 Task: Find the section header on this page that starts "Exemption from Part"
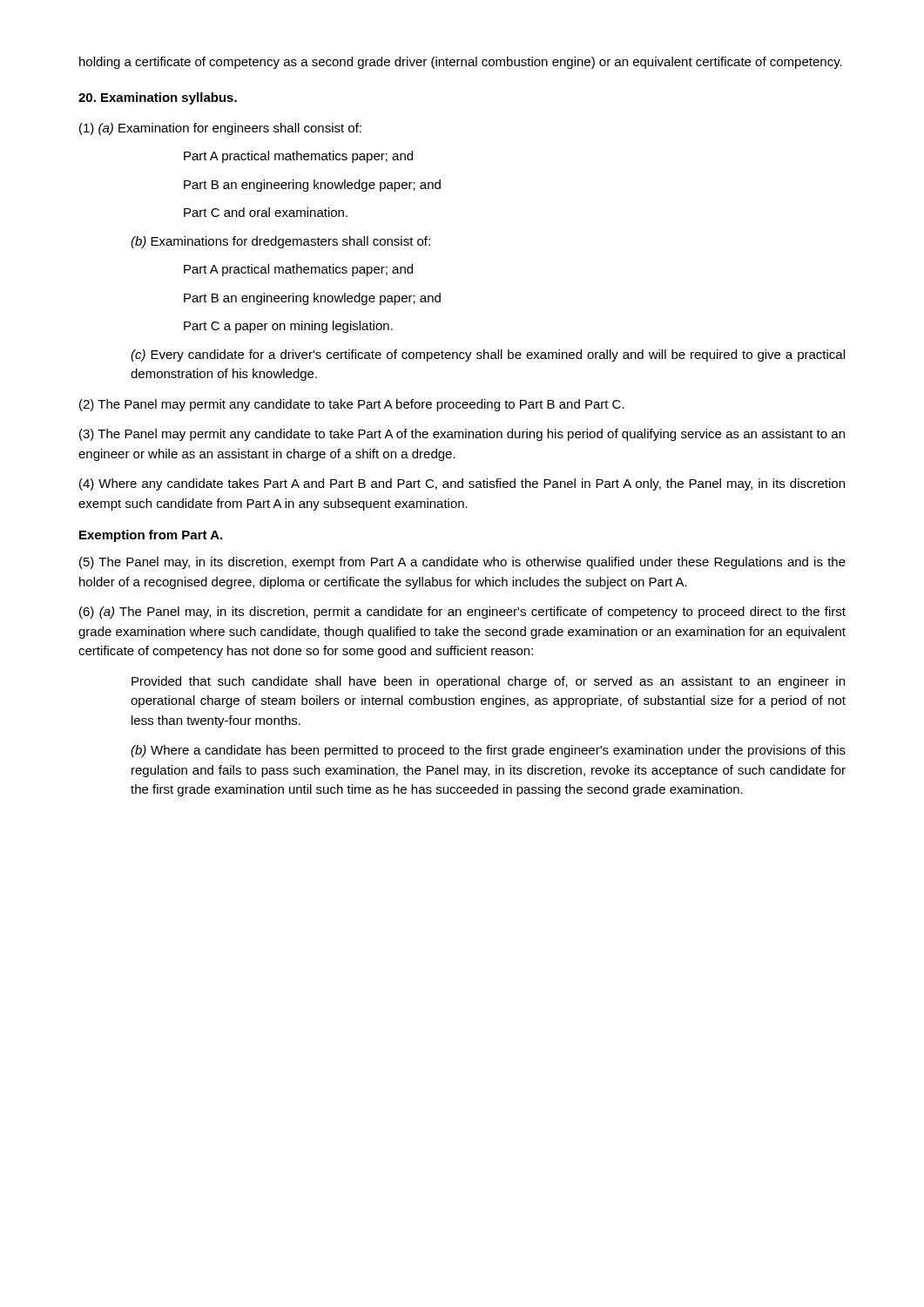pyautogui.click(x=151, y=535)
